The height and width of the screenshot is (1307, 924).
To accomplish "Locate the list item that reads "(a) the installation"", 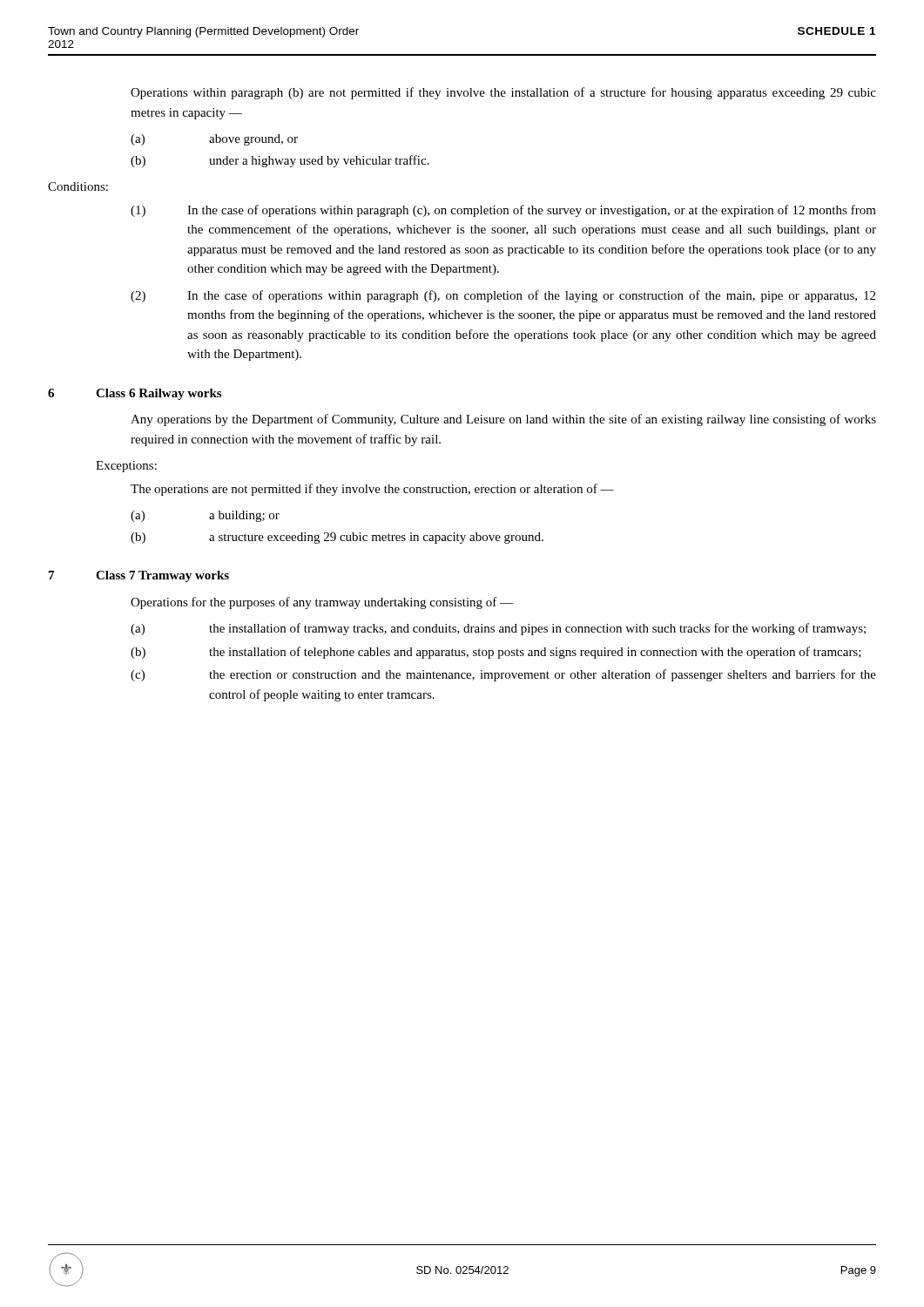I will [x=503, y=628].
